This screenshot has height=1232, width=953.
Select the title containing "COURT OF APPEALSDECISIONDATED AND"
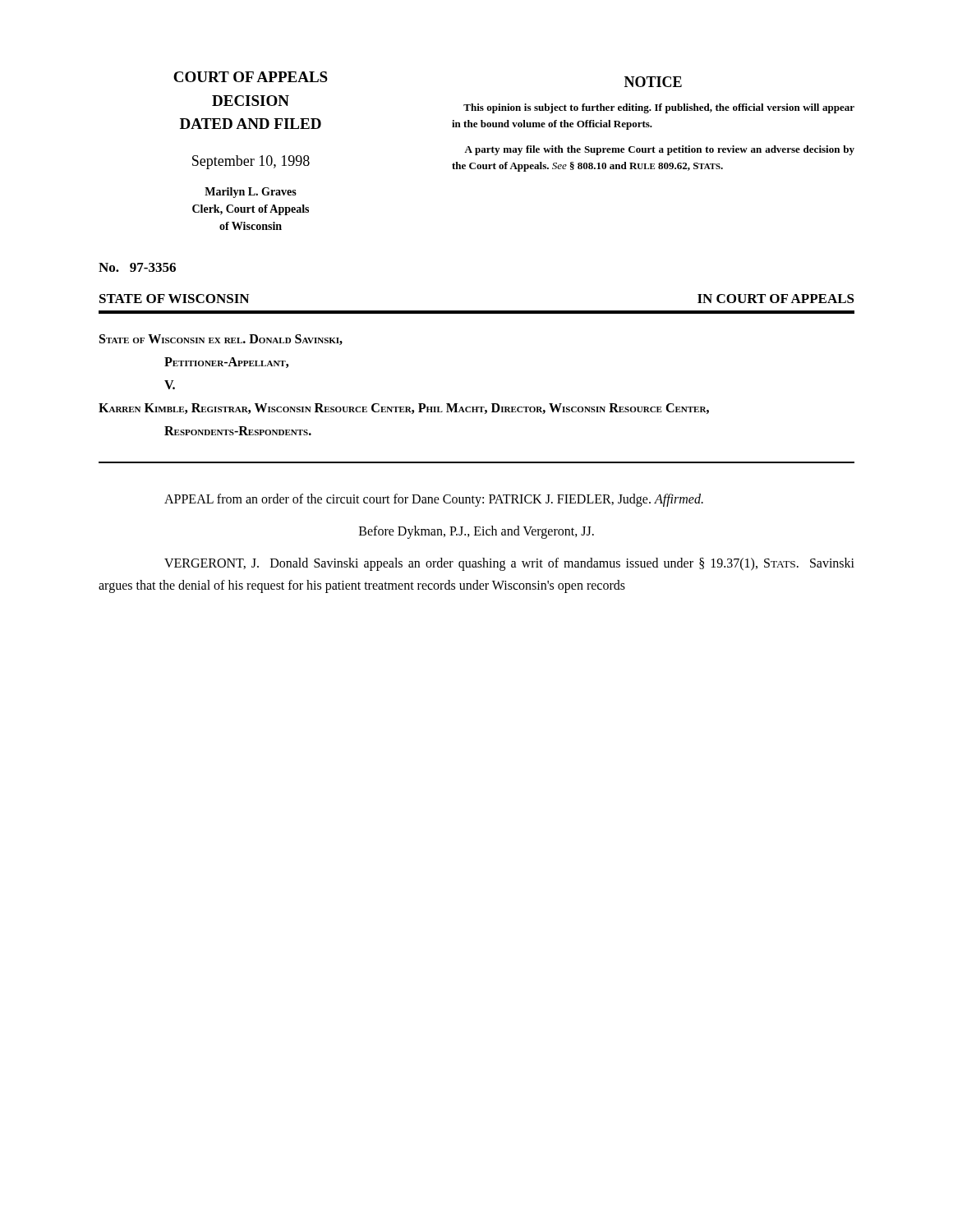(x=251, y=101)
